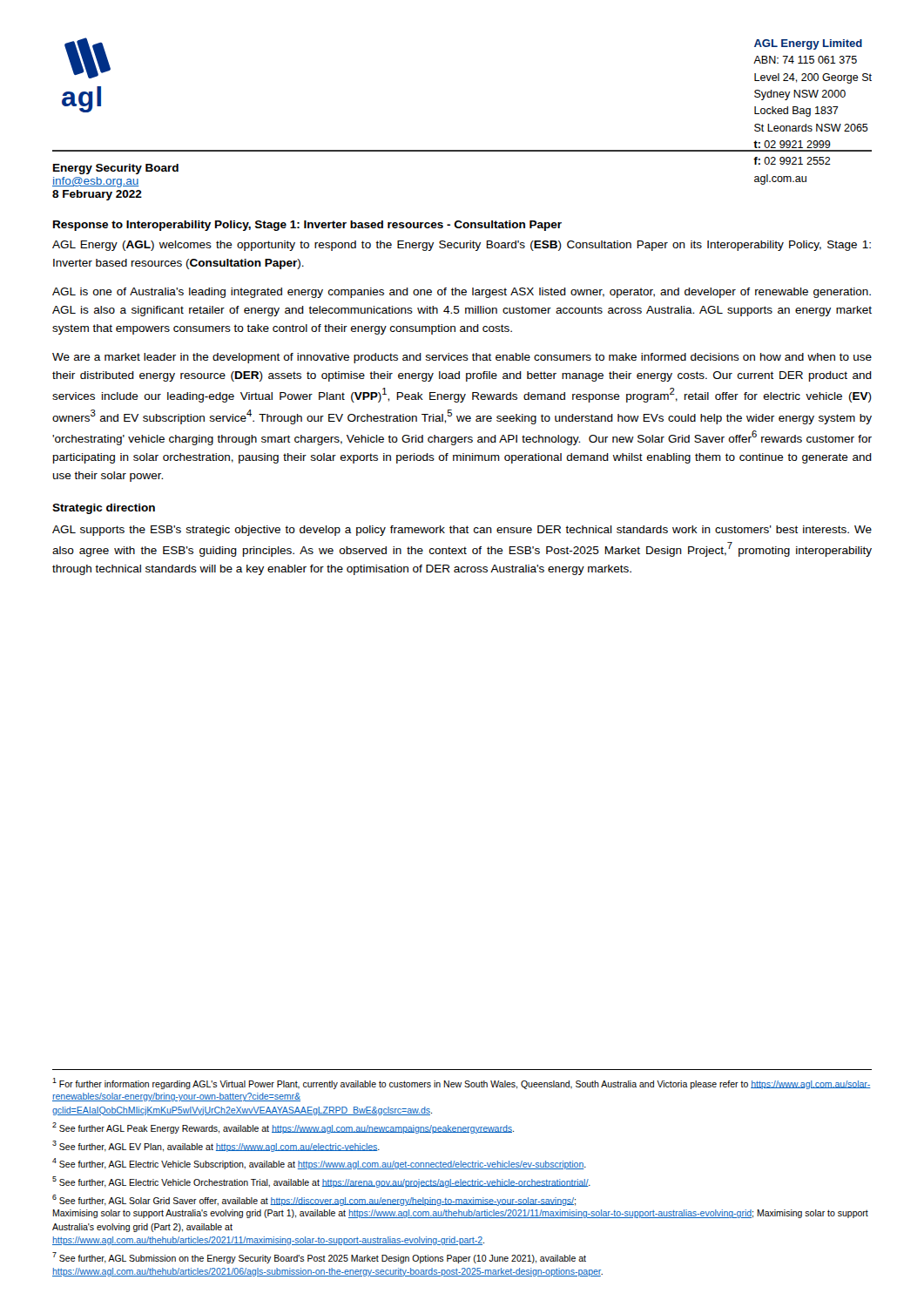
Task: Find the block on this page that starts "AGL is one"
Action: (x=462, y=310)
